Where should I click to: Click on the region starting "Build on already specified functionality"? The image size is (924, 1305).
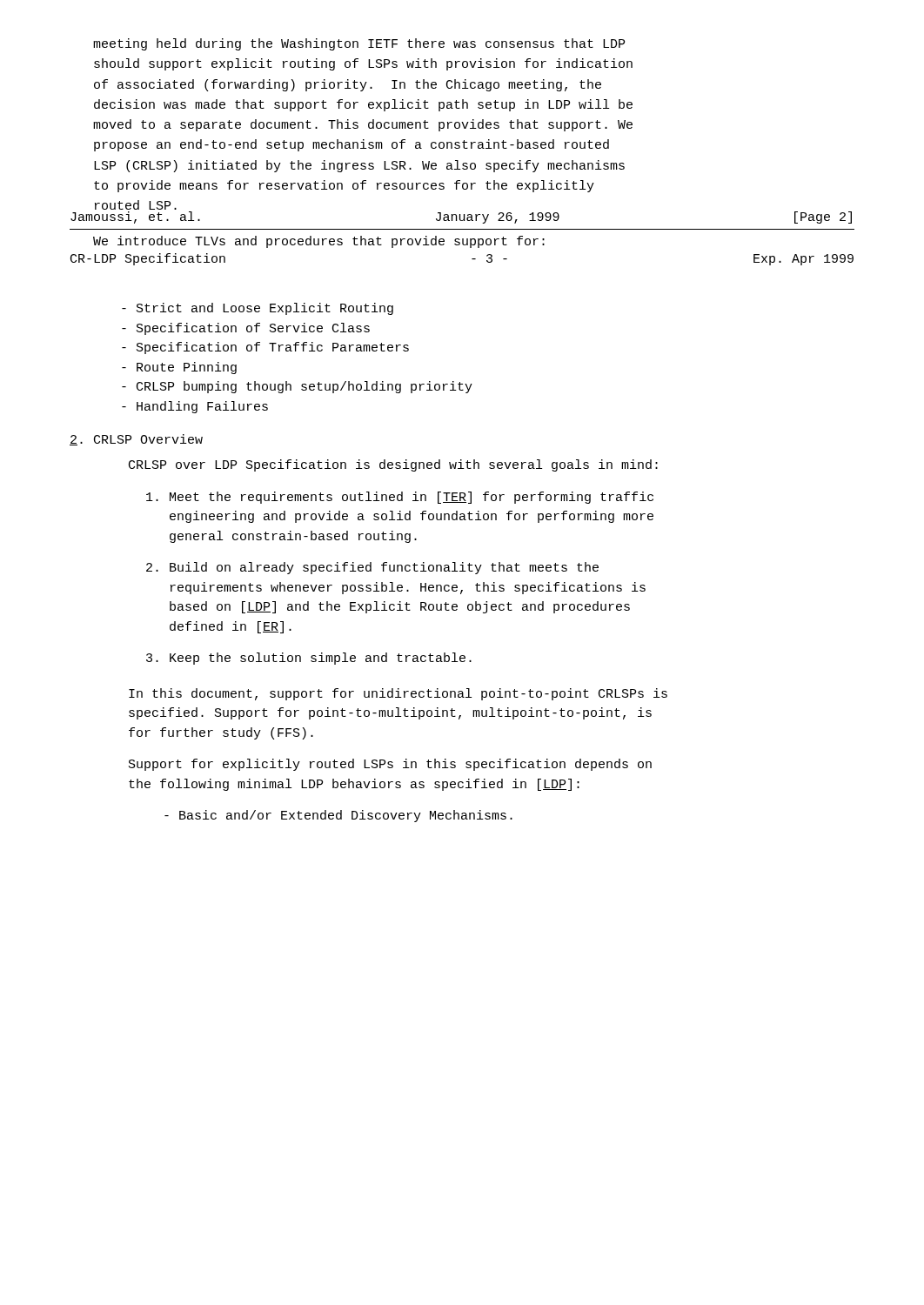pyautogui.click(x=384, y=598)
